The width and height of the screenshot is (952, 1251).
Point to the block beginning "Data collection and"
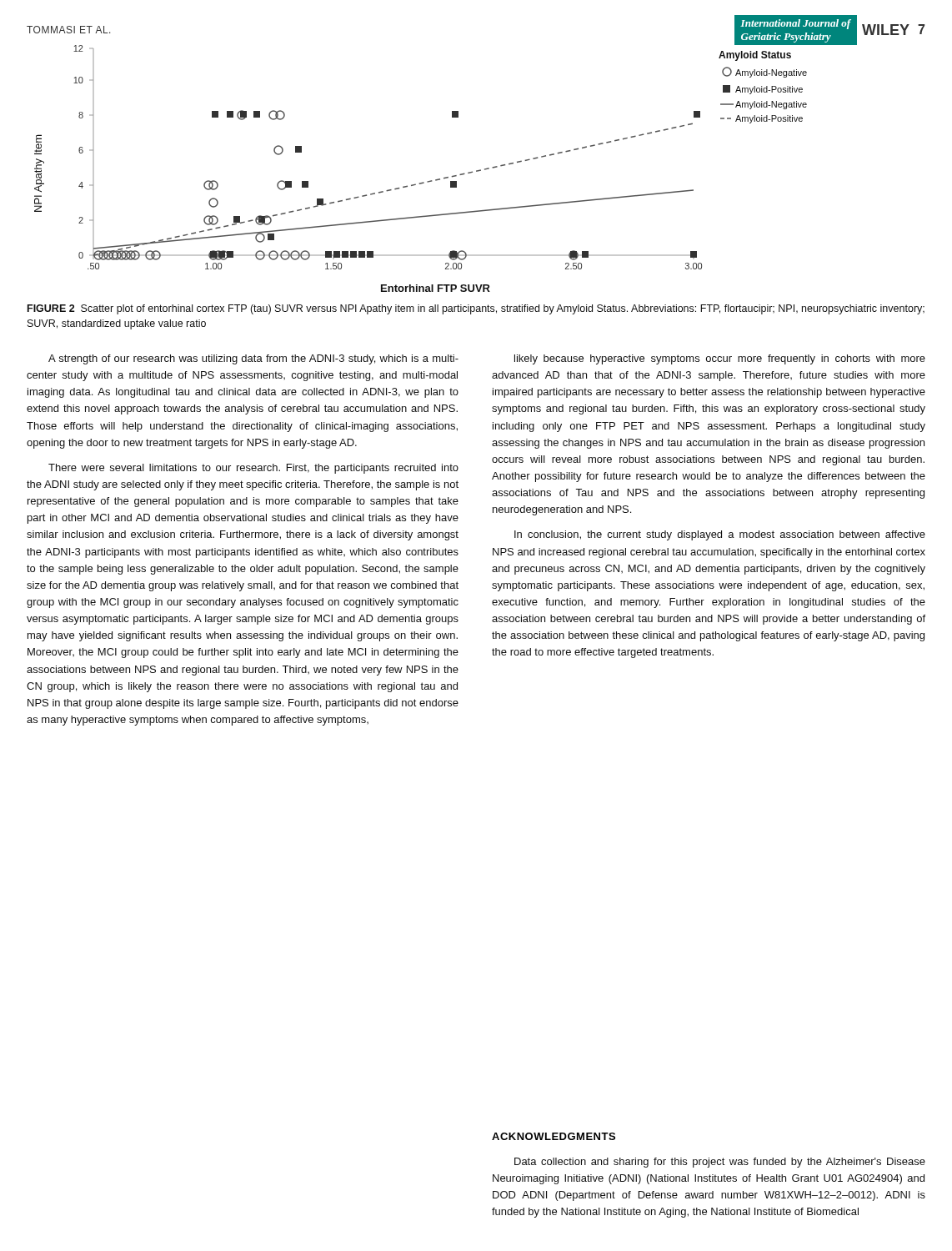(x=709, y=1187)
